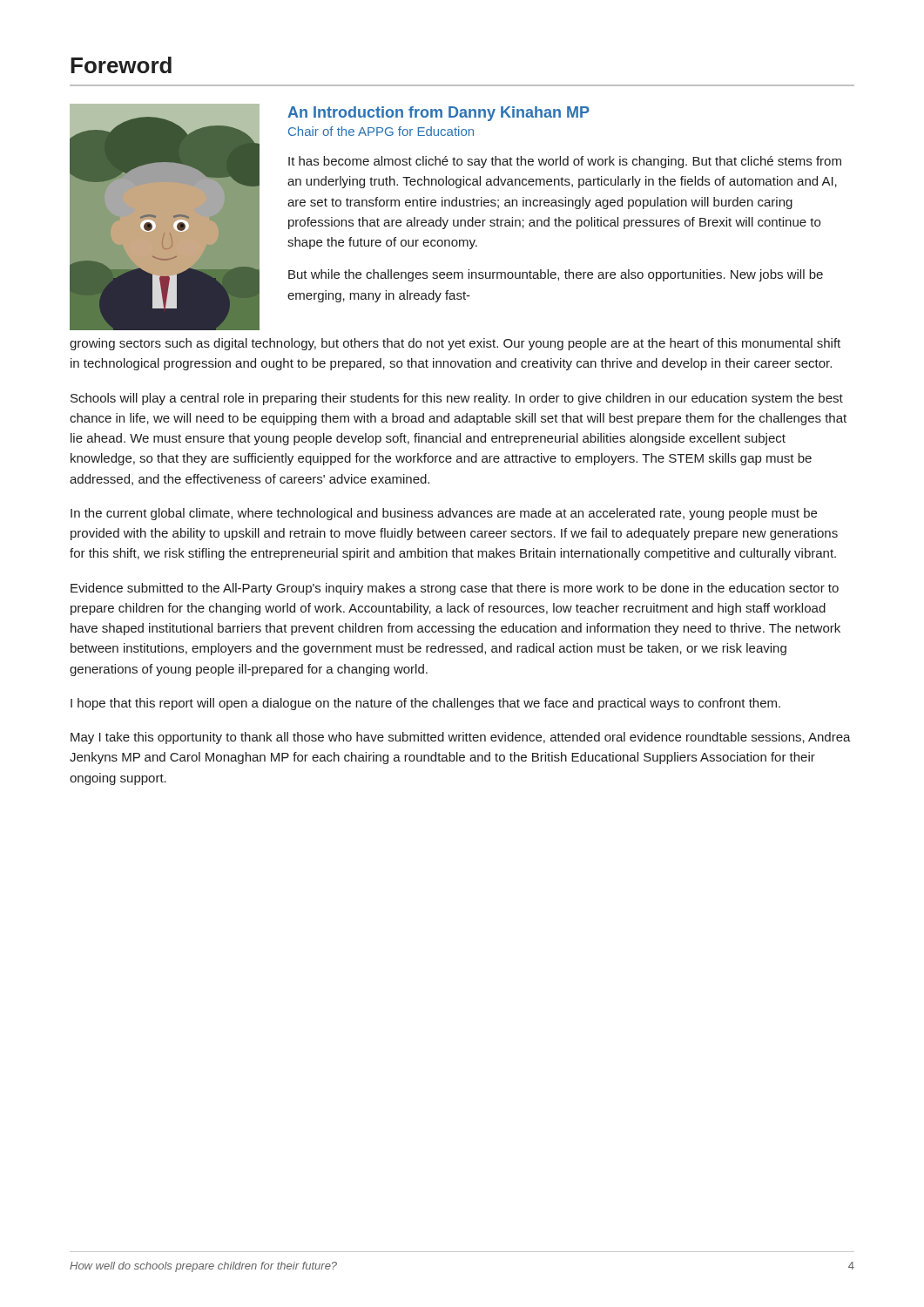Select the region starting "Chair of the APPG"
The width and height of the screenshot is (924, 1307).
381,131
